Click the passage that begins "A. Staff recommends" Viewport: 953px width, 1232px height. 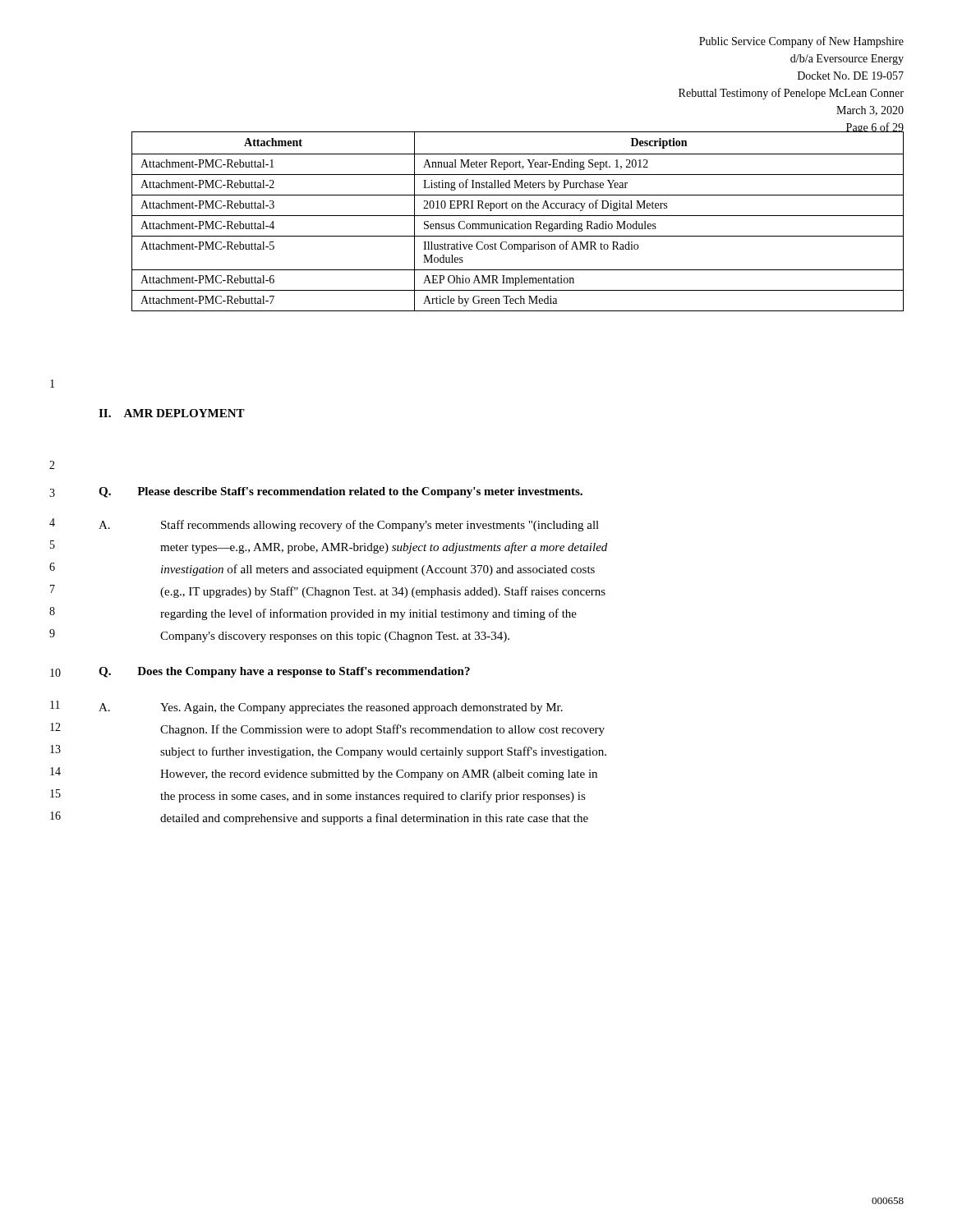click(x=501, y=525)
